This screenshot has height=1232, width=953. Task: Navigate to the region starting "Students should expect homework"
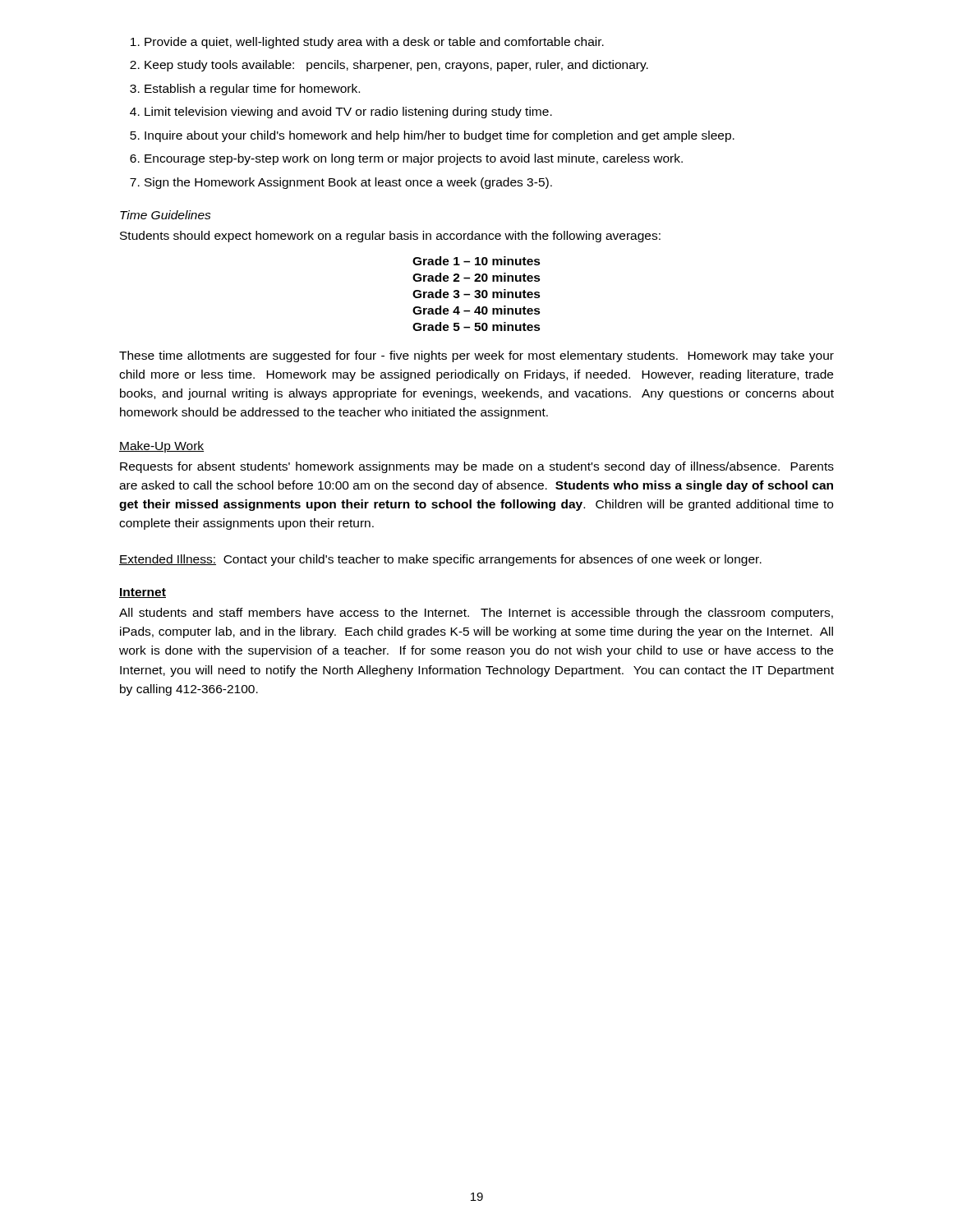tap(390, 236)
